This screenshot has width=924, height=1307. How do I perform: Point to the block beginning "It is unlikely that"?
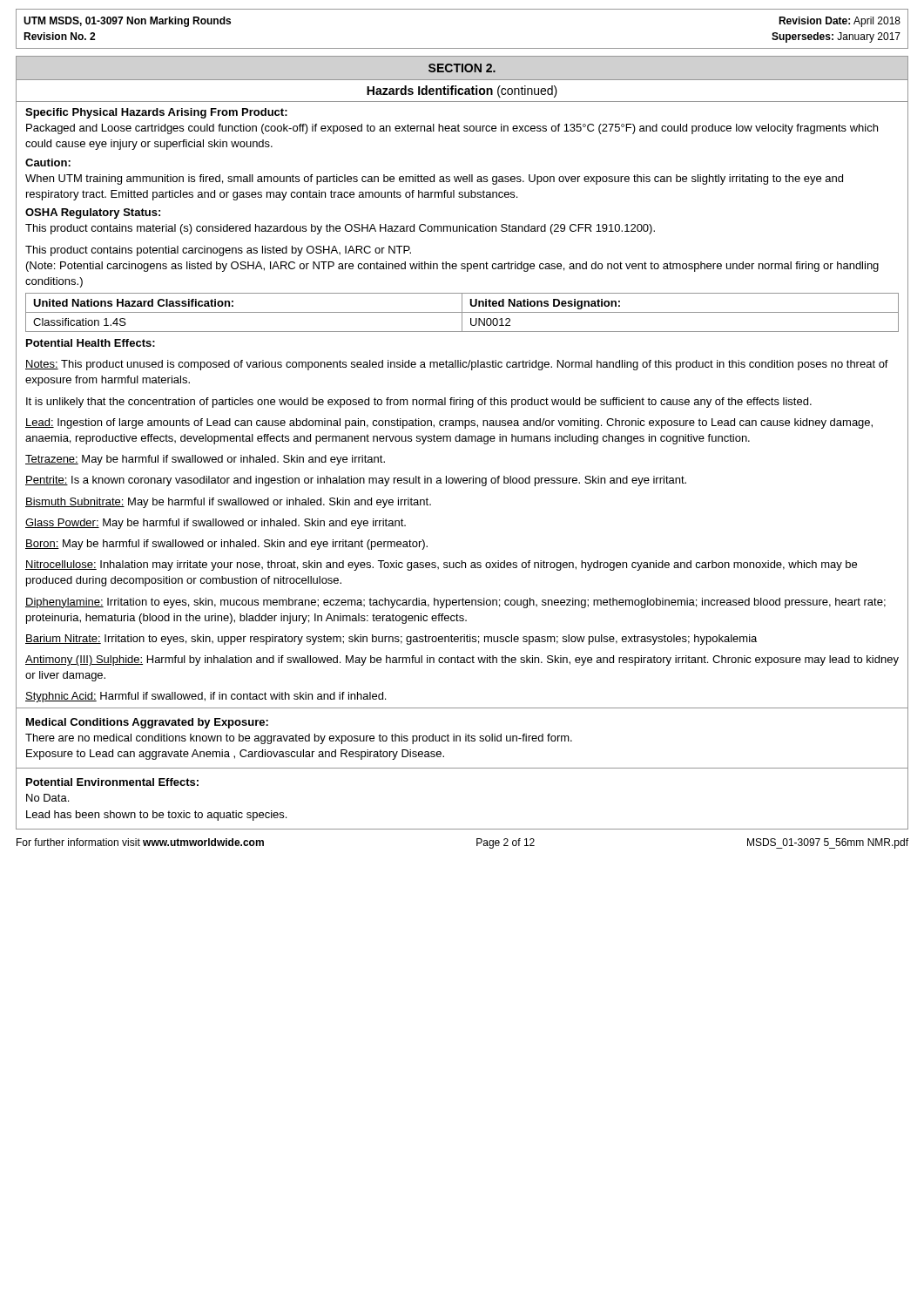click(x=419, y=401)
